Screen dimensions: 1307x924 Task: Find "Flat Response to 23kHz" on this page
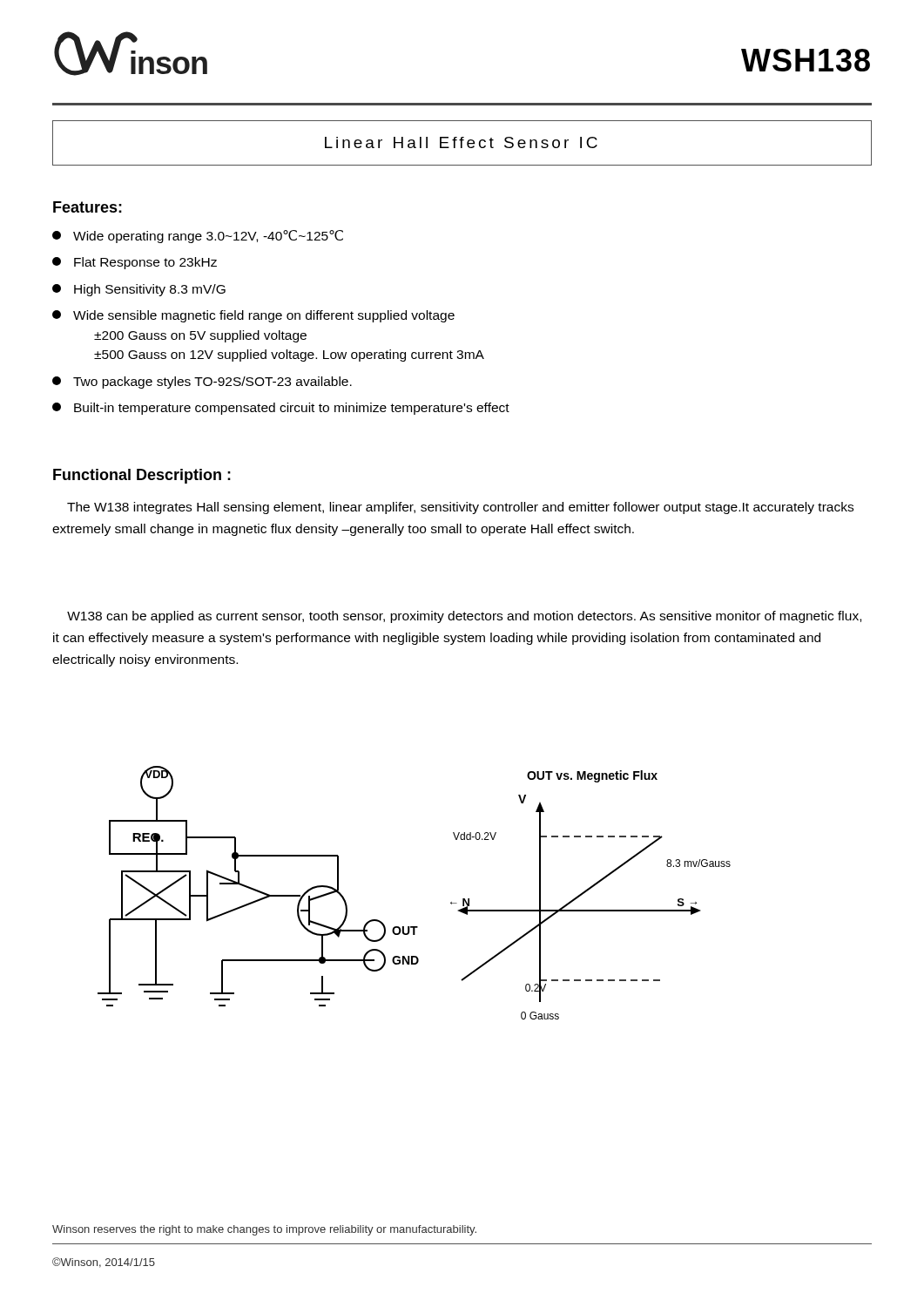click(x=135, y=263)
